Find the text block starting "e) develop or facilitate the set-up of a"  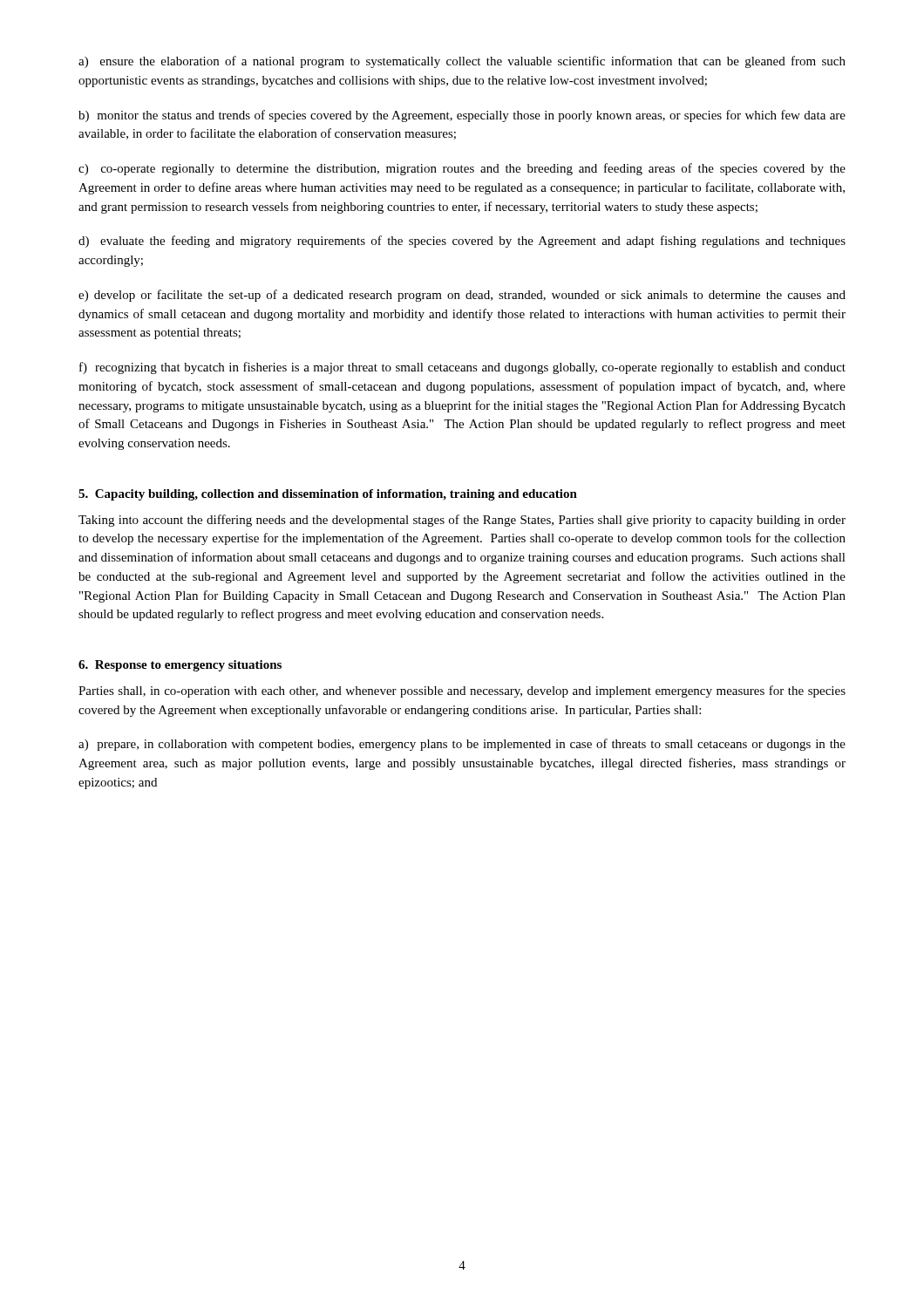(462, 313)
